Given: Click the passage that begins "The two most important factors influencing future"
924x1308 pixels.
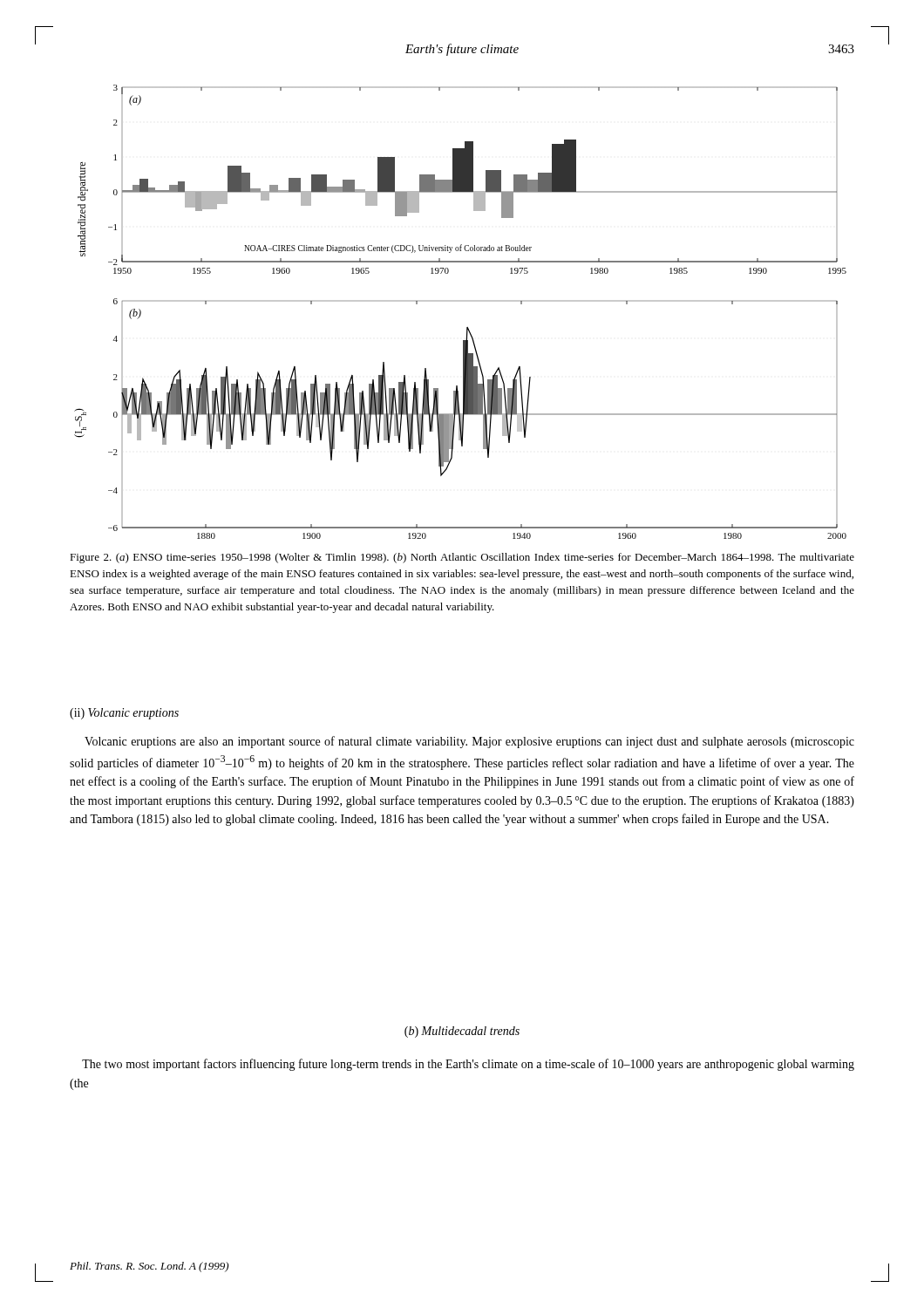Looking at the screenshot, I should coord(462,1074).
